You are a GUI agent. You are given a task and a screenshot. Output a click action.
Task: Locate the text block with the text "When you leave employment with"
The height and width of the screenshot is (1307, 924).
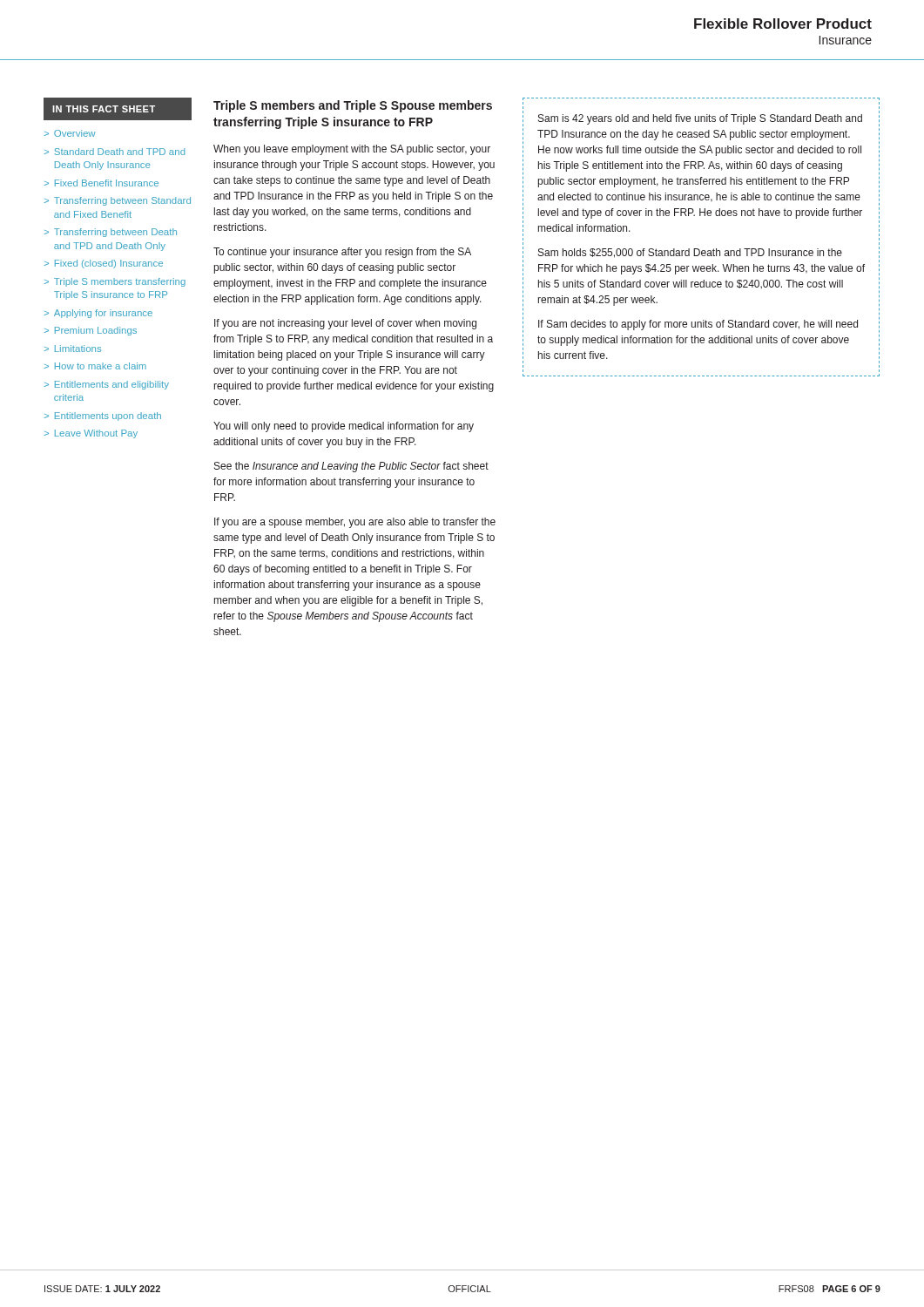(x=354, y=188)
